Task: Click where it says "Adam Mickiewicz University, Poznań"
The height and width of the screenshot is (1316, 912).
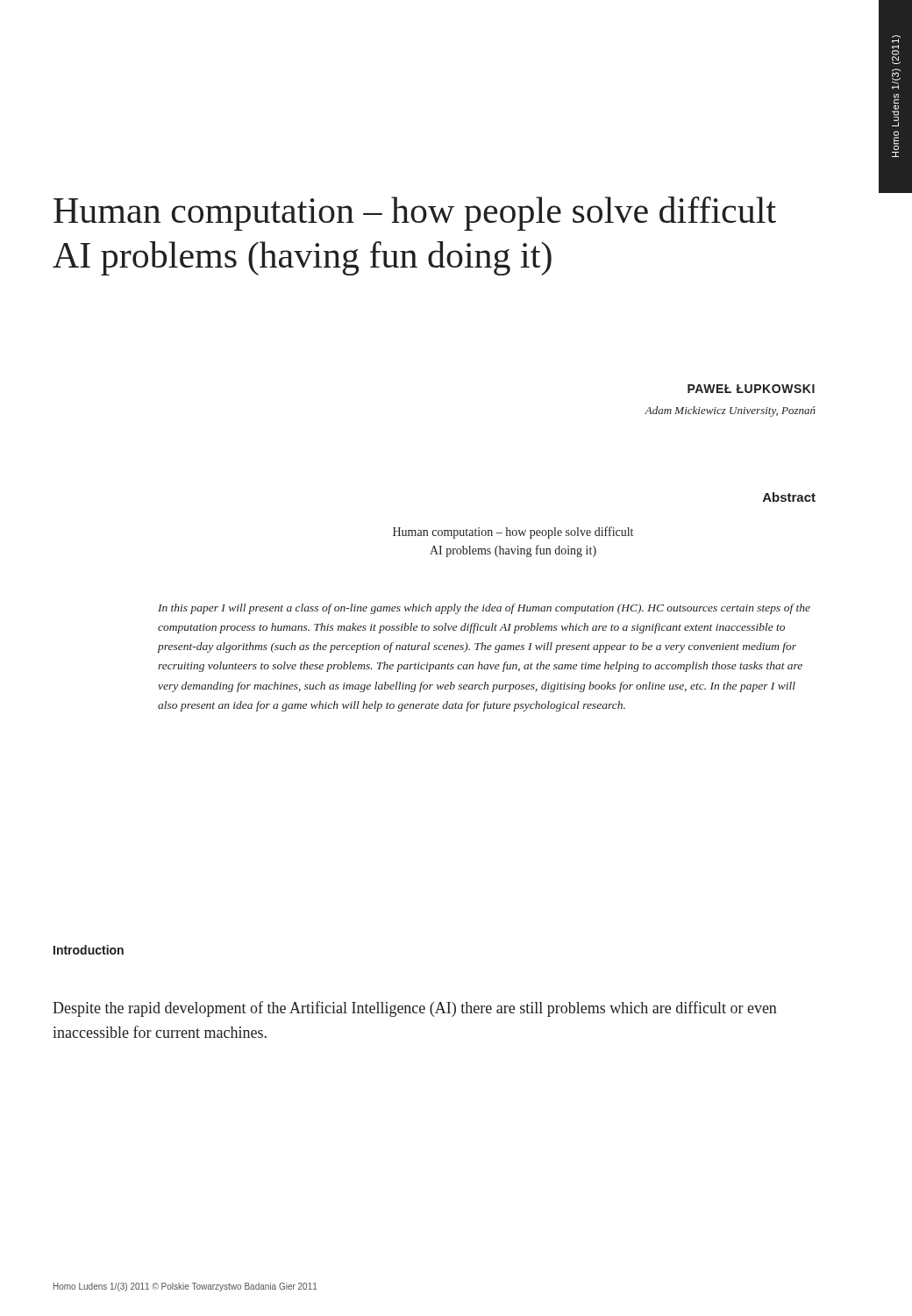Action: pyautogui.click(x=730, y=411)
